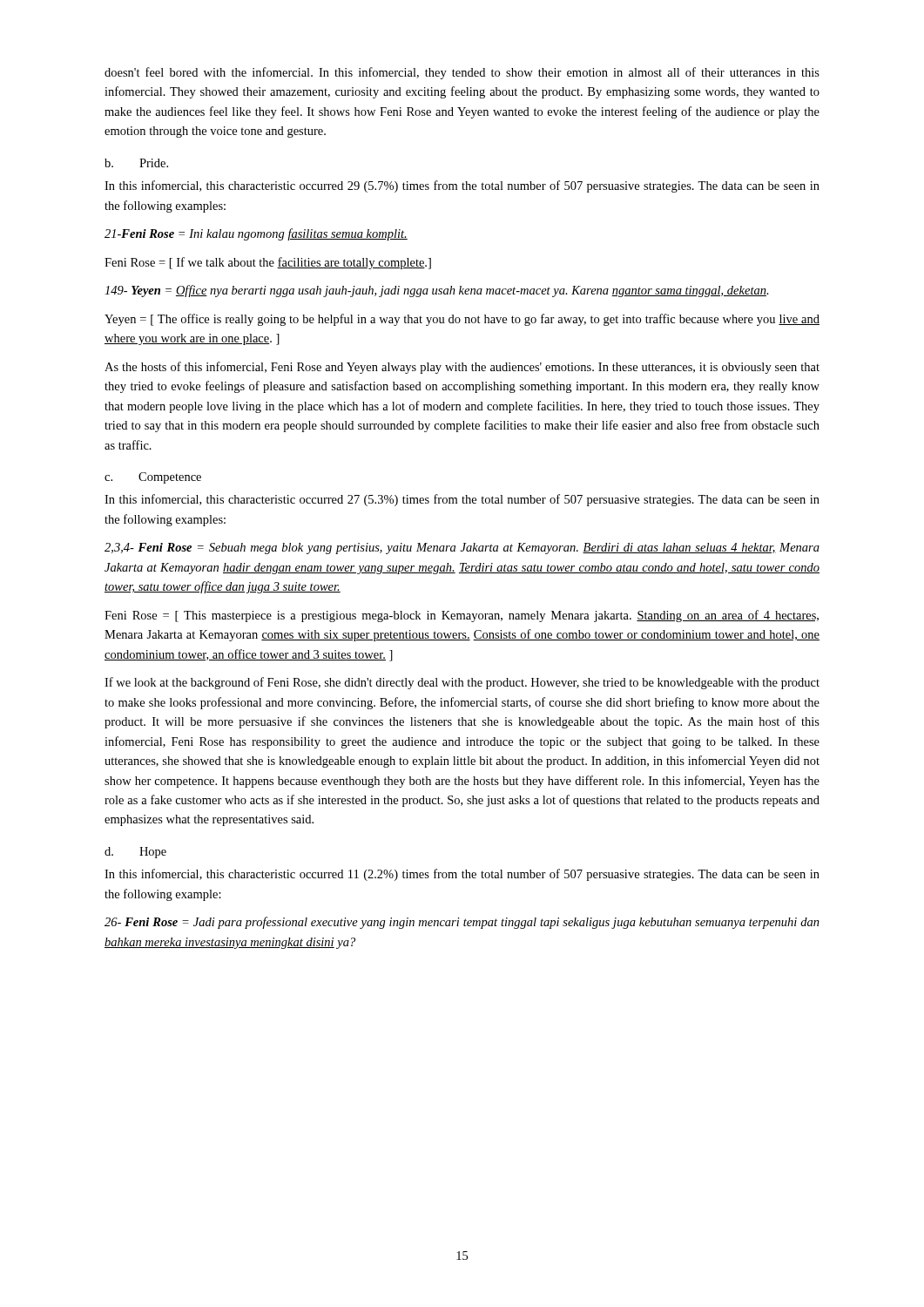Navigate to the passage starting "In this infomercial, this characteristic occurred 11"

pos(462,884)
